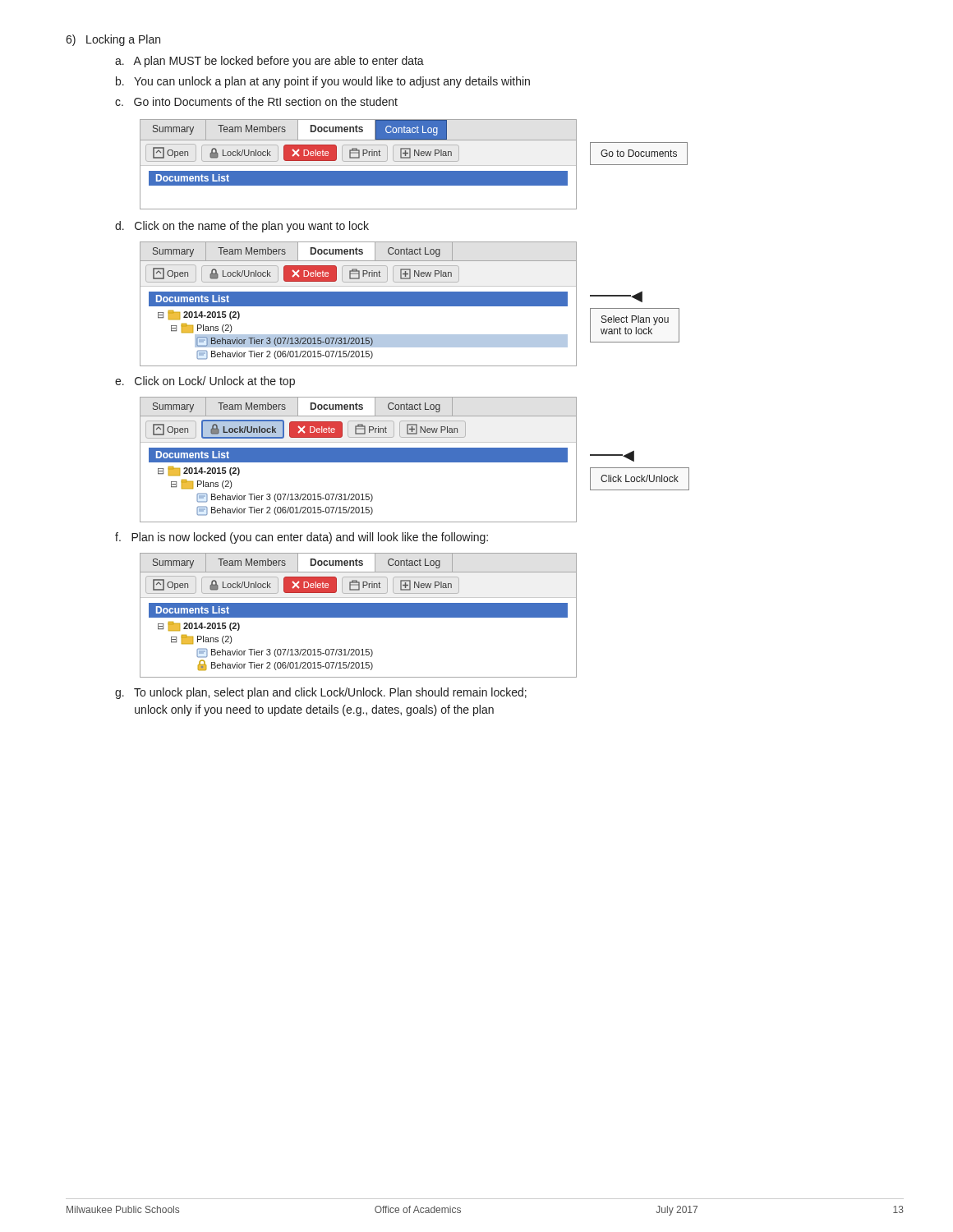Viewport: 953px width, 1232px height.
Task: Find the region starting "d. Click on the name of the"
Action: [242, 226]
